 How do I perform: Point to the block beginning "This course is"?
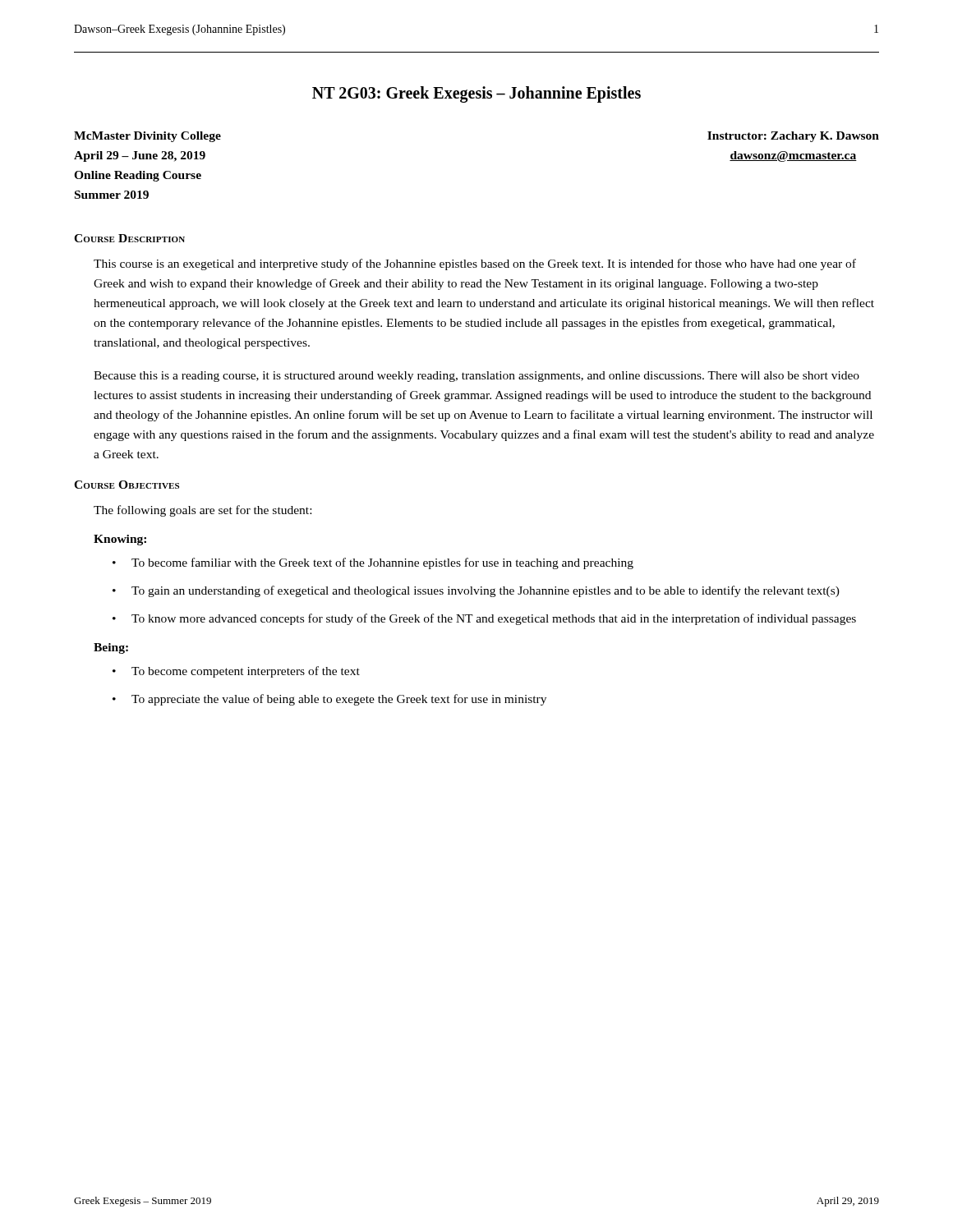pos(484,303)
